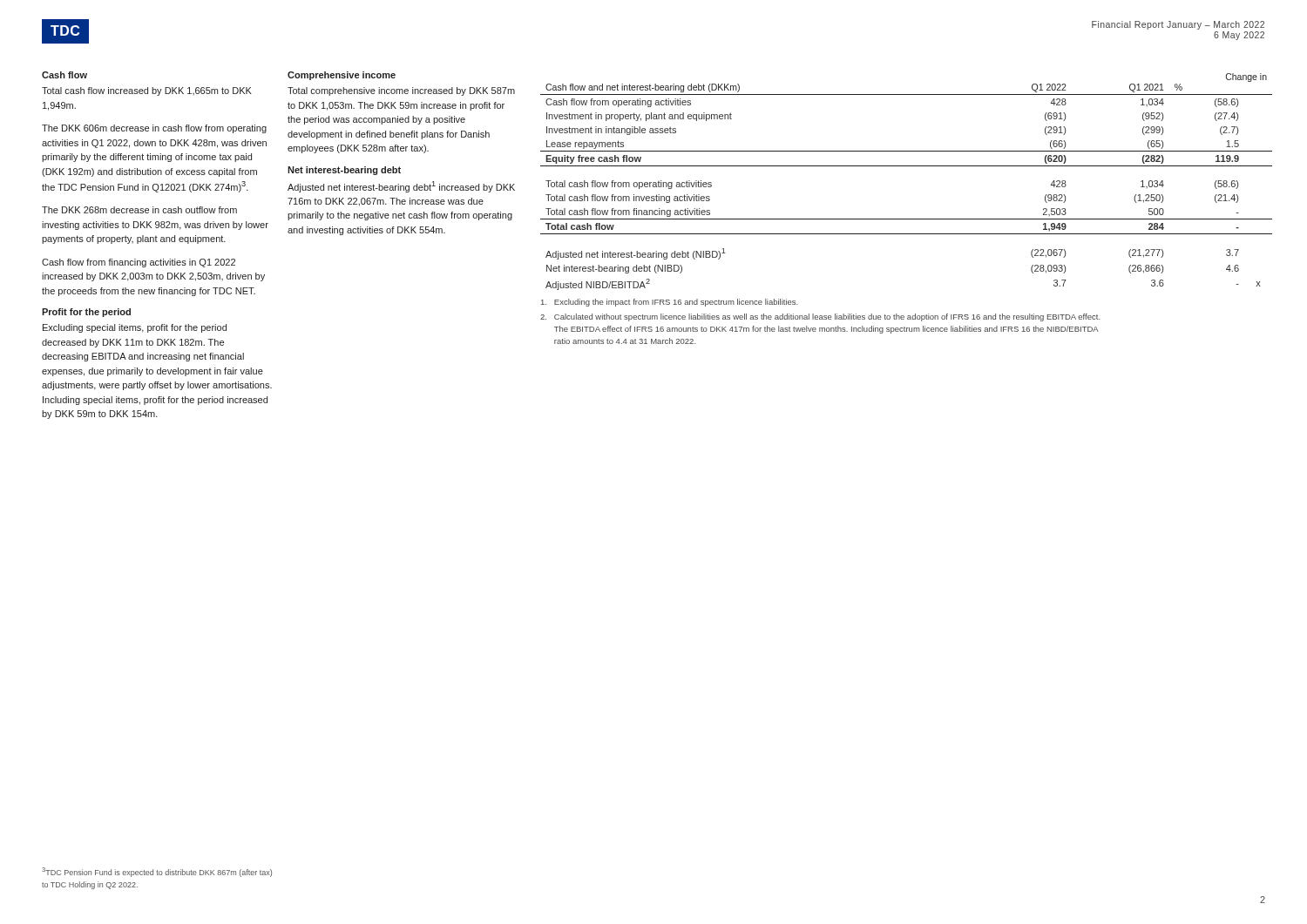
Task: Point to the text starting "3TDC Pension Fund"
Action: click(157, 877)
